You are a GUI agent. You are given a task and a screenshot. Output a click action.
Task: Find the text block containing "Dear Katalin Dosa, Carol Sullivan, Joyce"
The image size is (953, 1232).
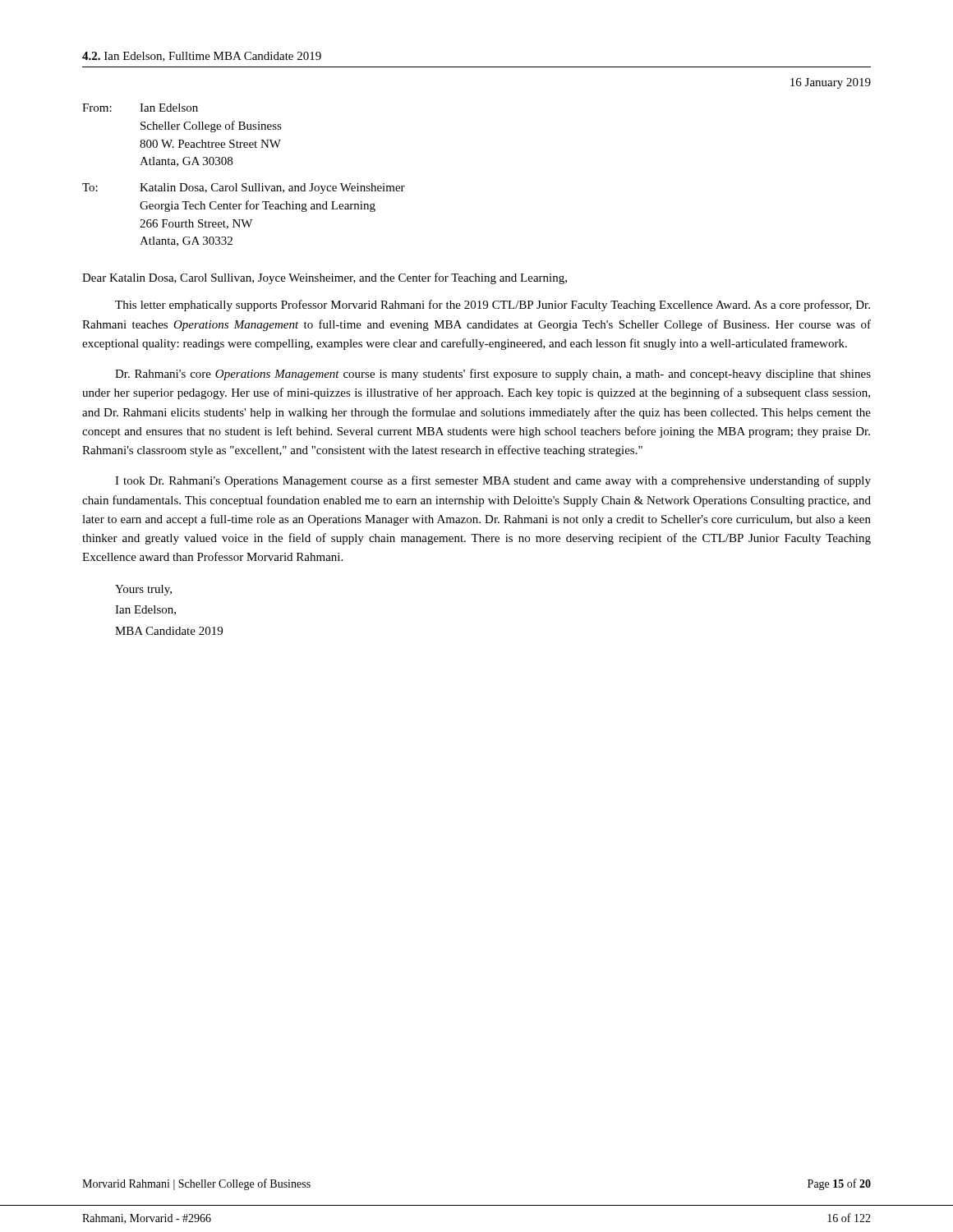pyautogui.click(x=325, y=278)
